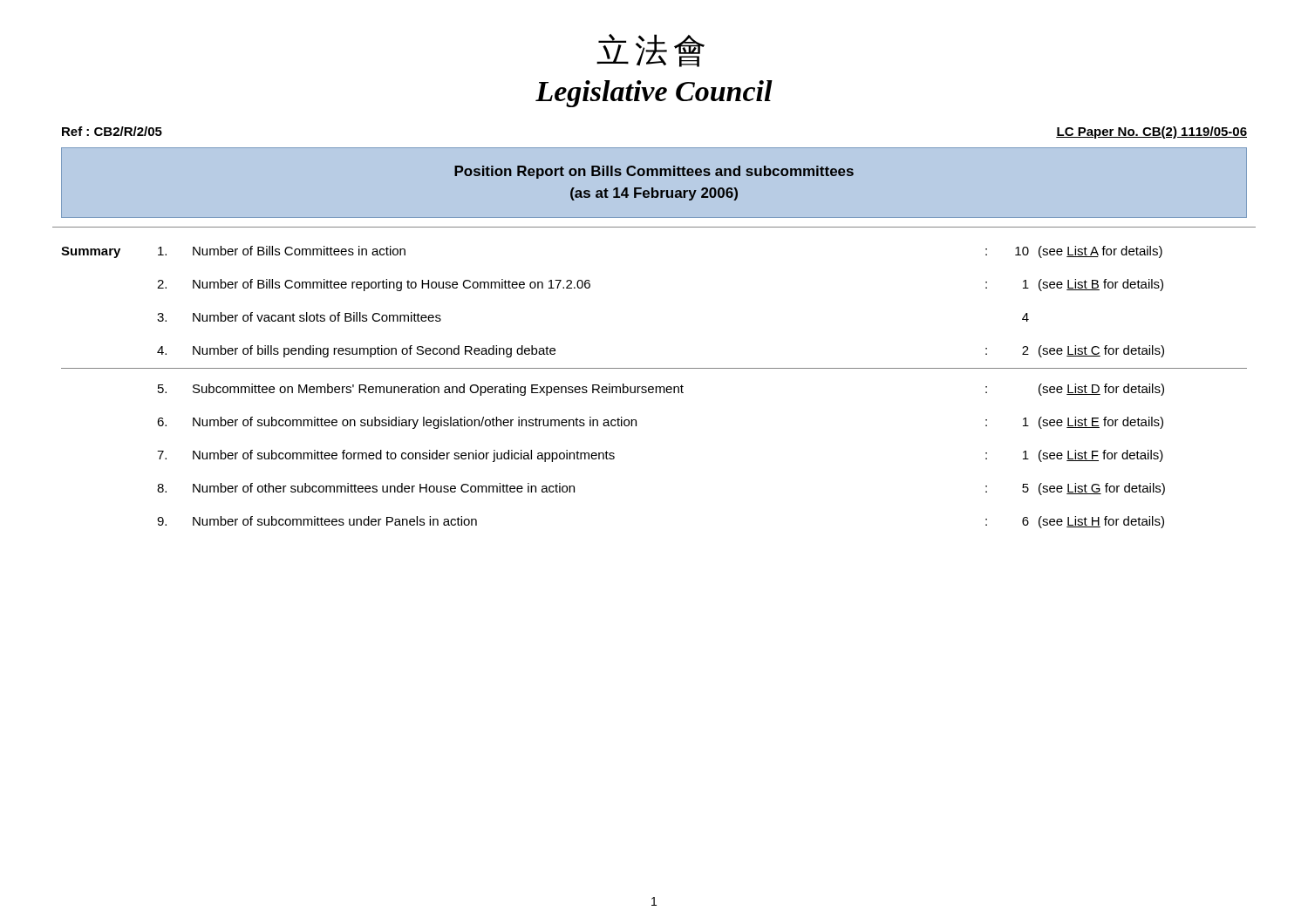The image size is (1308, 924).
Task: Navigate to the element starting "Summary 1. Number of Bills Committees in"
Action: (x=95, y=251)
